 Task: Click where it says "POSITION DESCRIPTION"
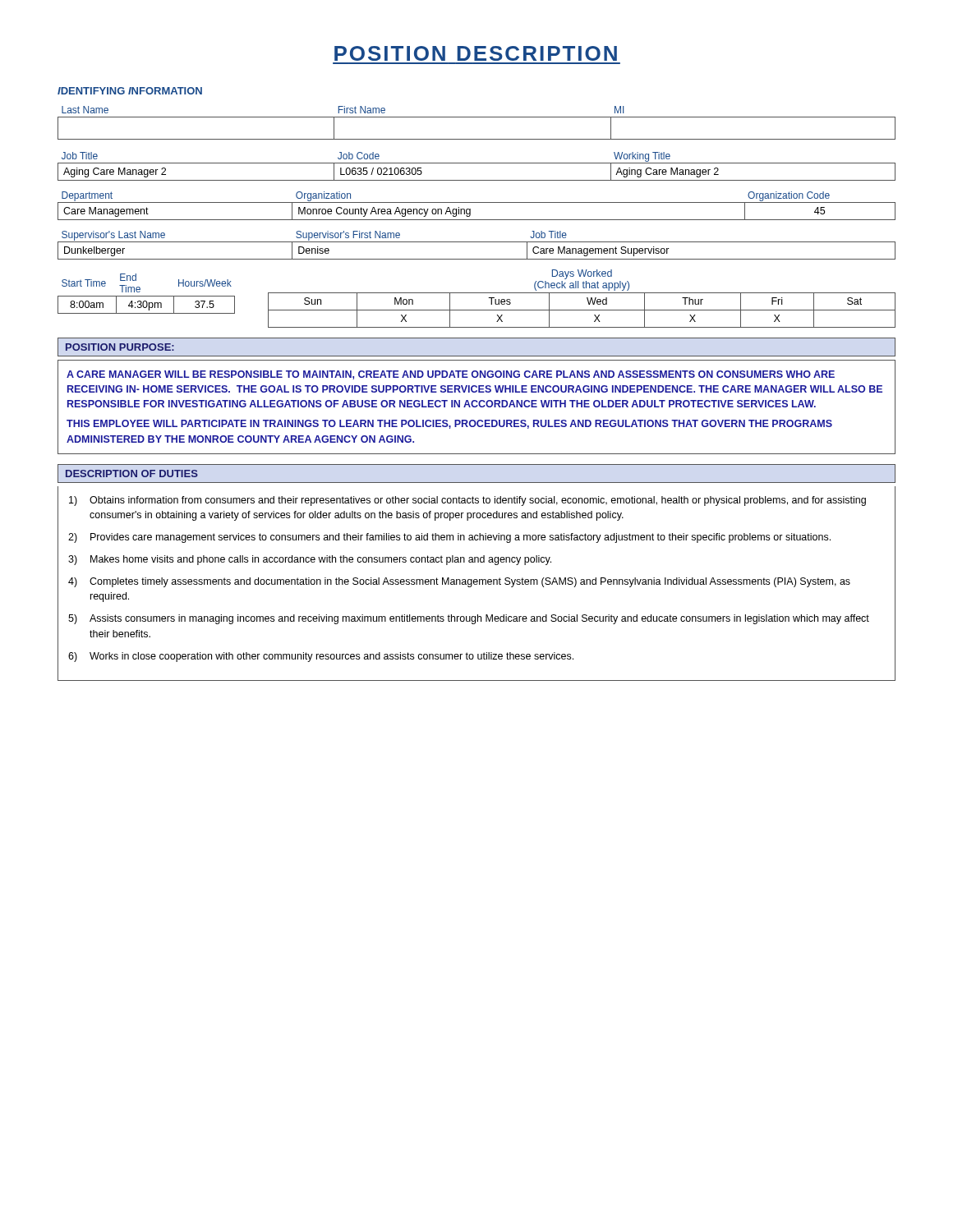pos(476,54)
